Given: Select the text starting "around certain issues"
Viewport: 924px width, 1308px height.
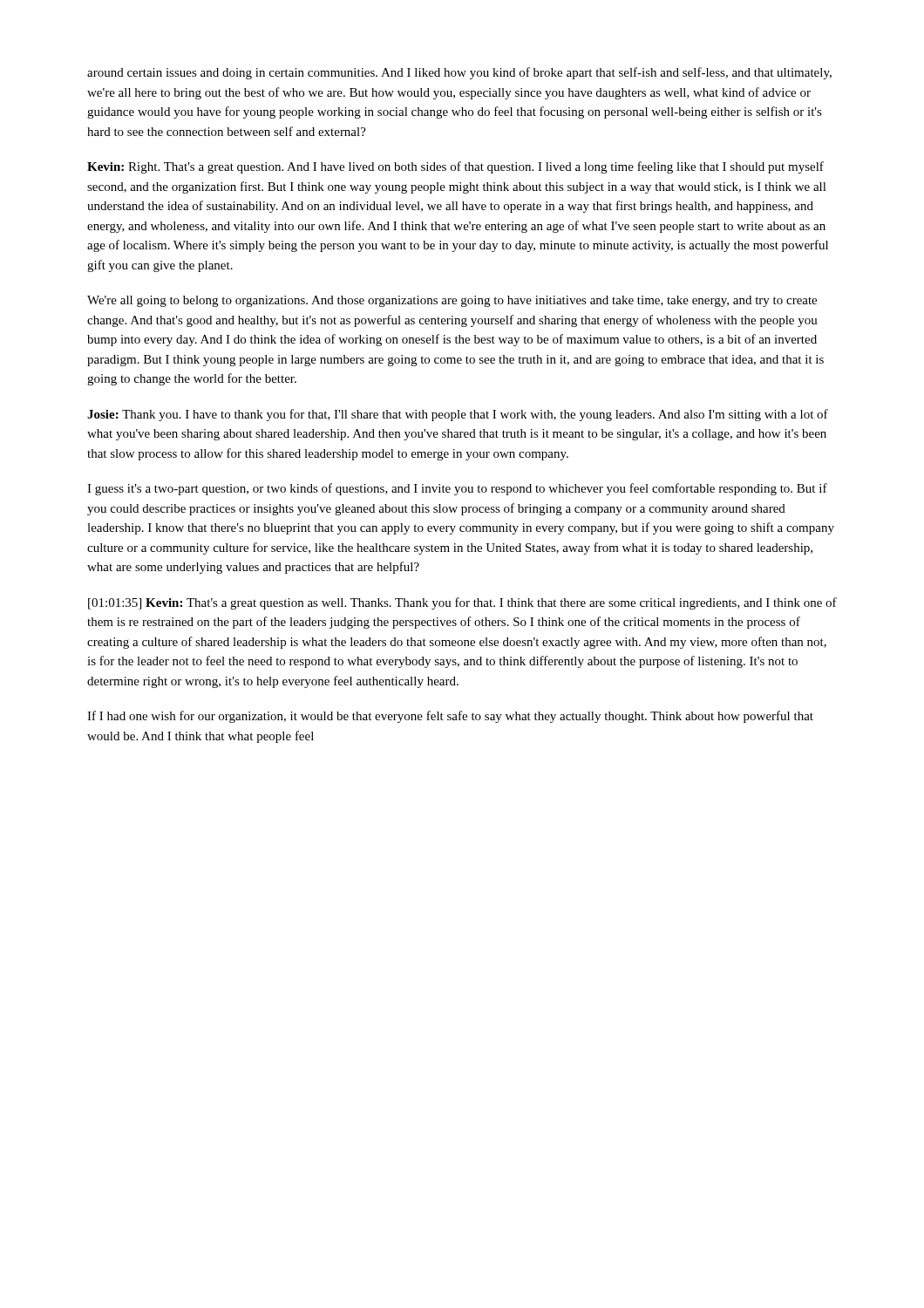Looking at the screenshot, I should pos(460,102).
